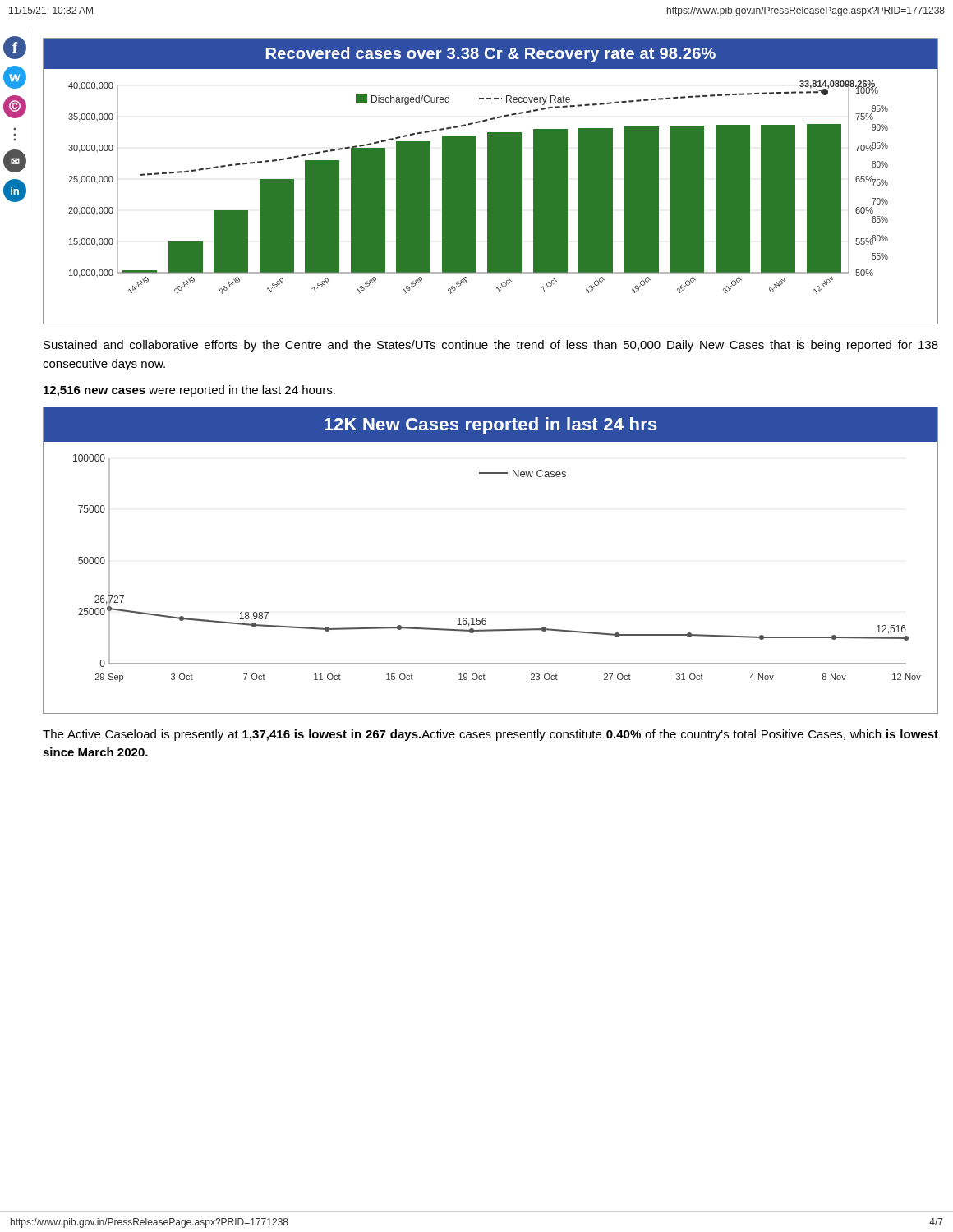
Task: Select the bar chart
Action: [490, 181]
